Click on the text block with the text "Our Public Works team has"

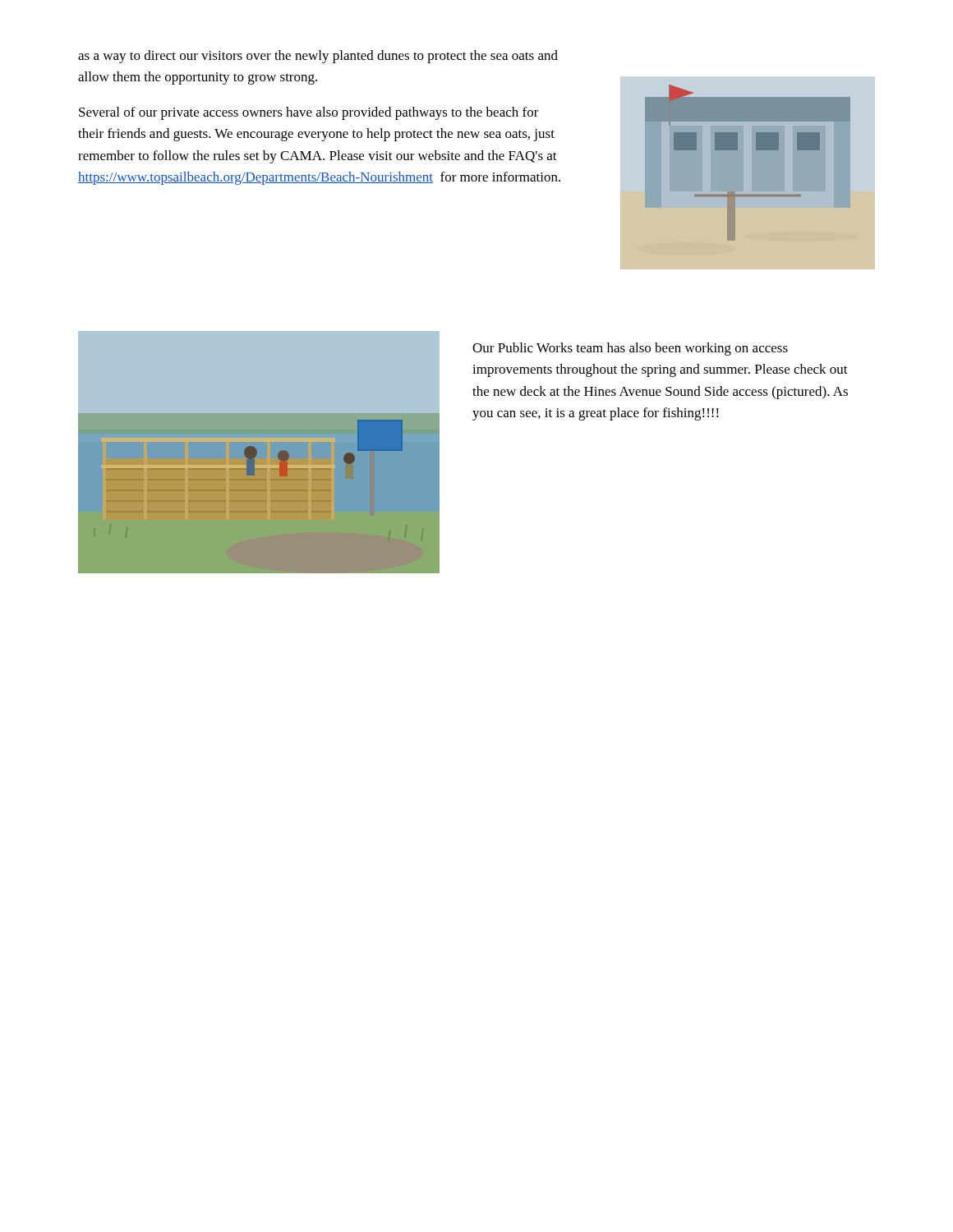click(660, 380)
